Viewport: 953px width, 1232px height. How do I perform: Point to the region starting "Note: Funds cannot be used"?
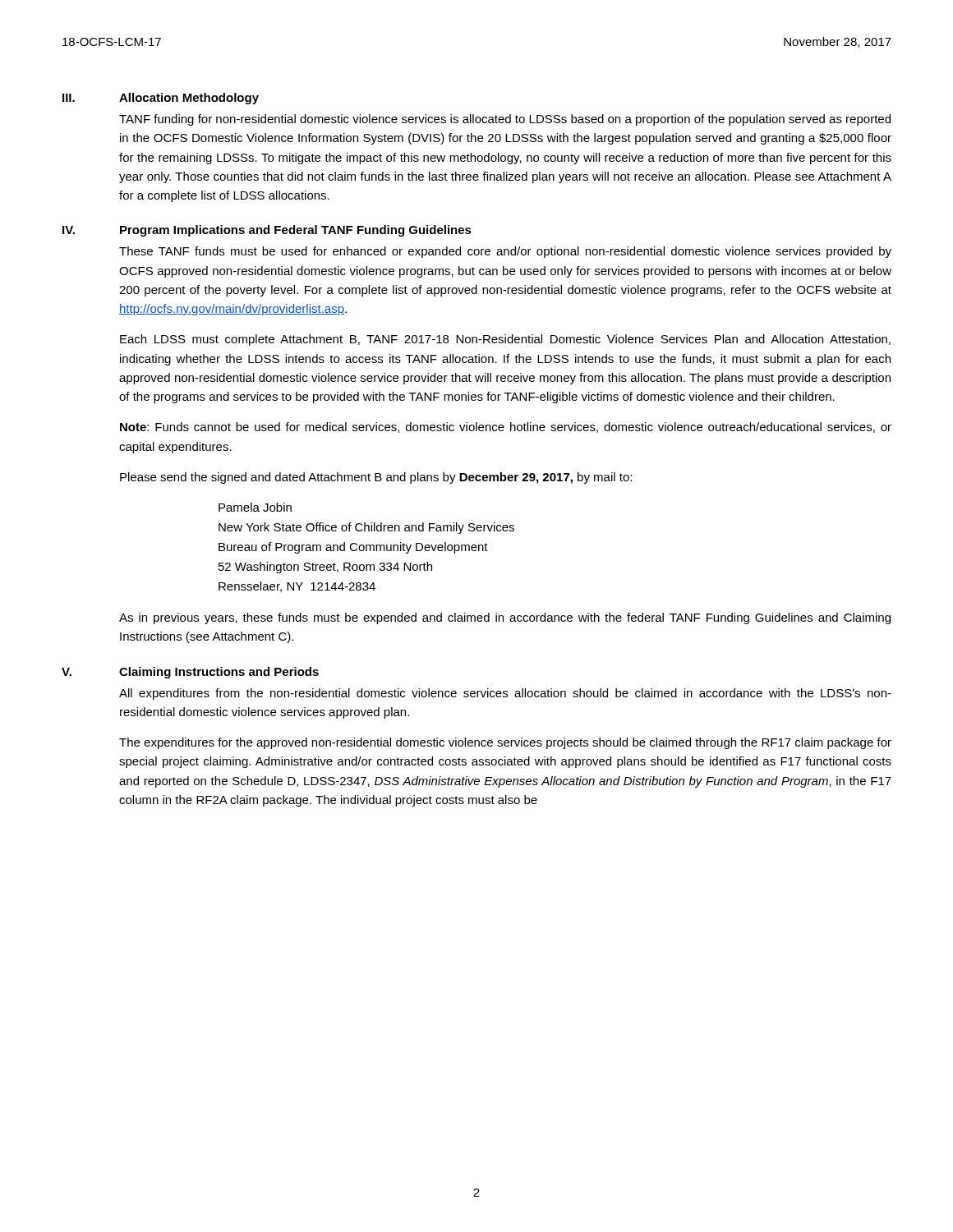click(x=505, y=436)
